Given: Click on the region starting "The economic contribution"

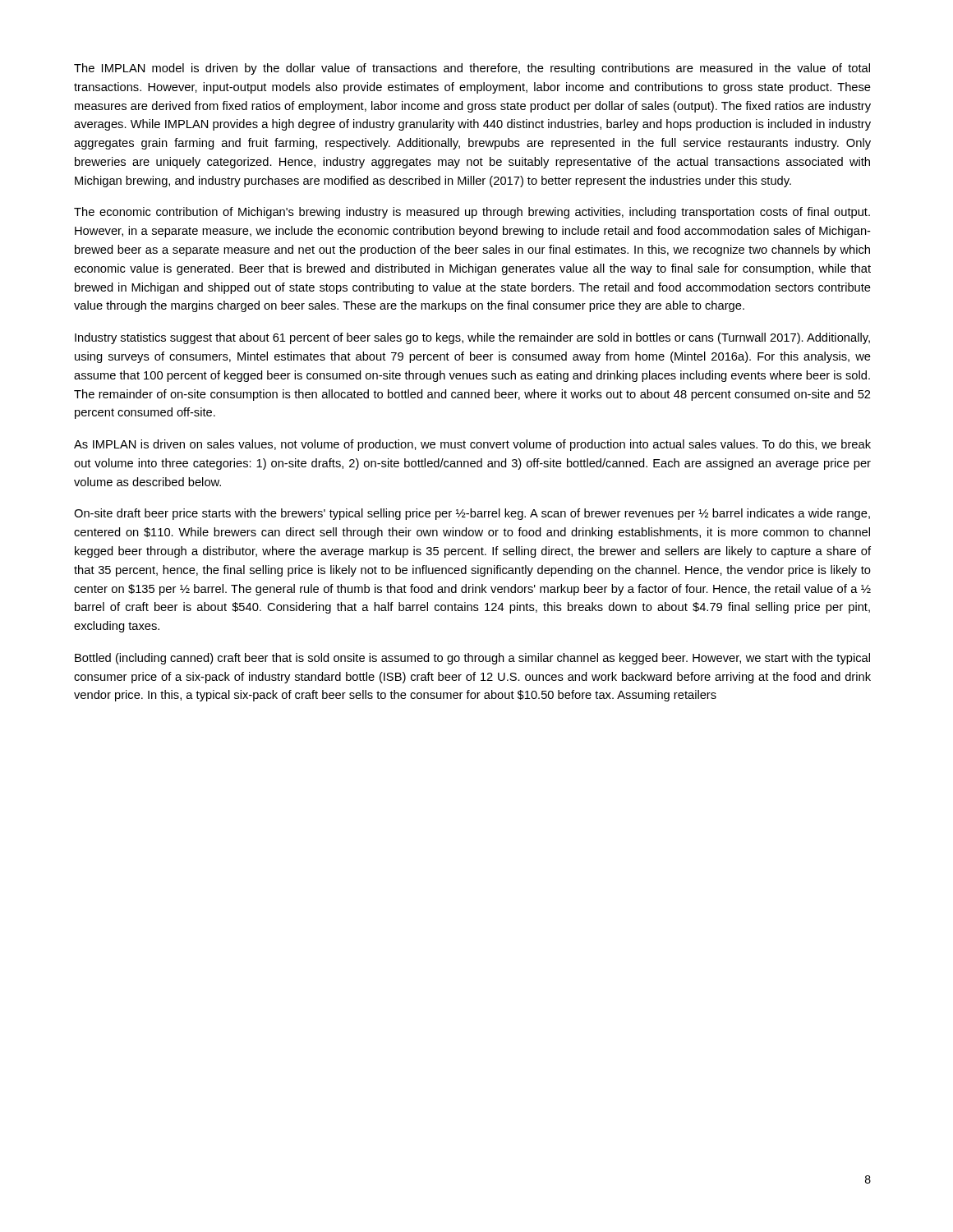Looking at the screenshot, I should tap(472, 259).
